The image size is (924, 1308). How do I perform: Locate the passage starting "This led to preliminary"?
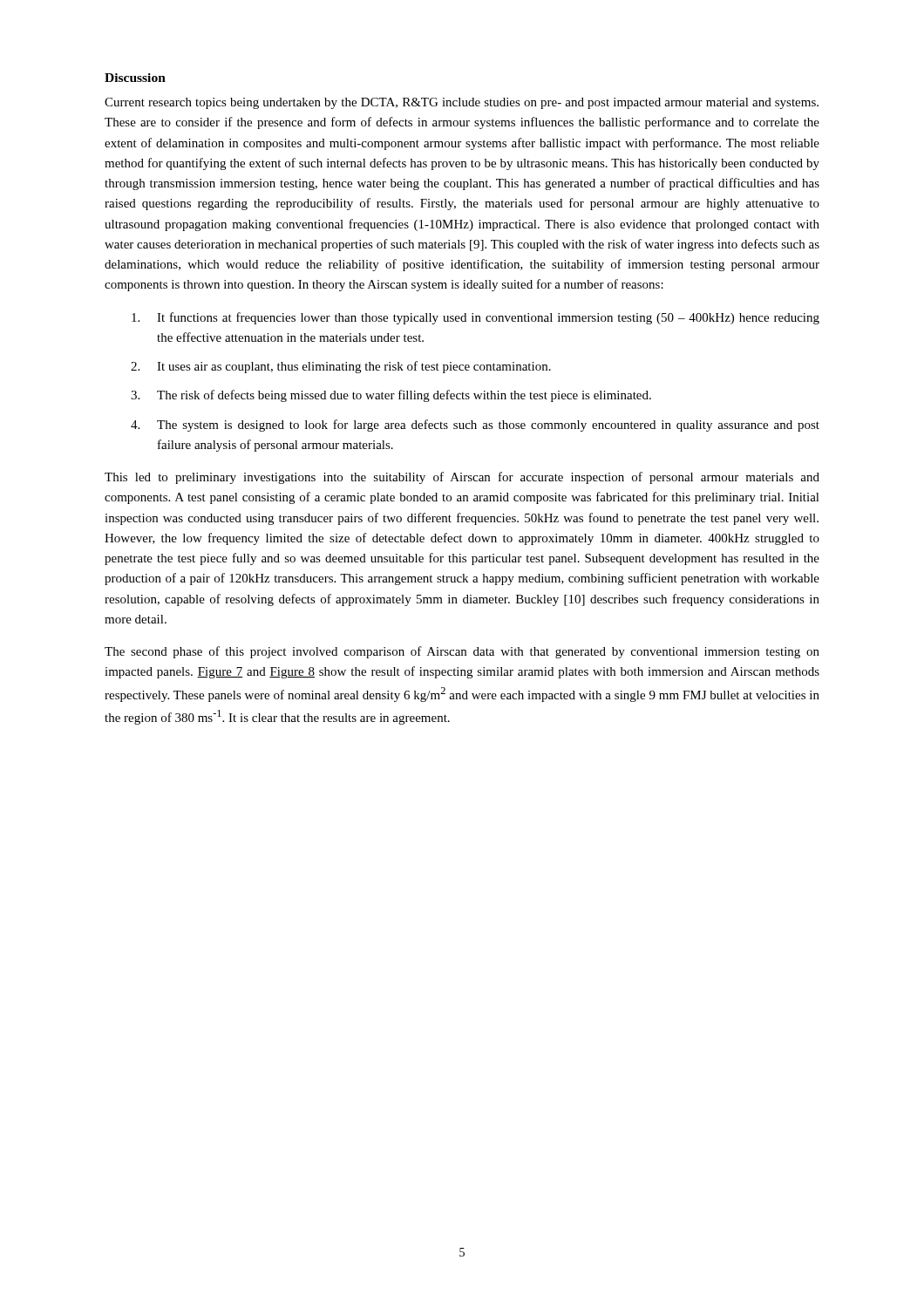pyautogui.click(x=462, y=548)
